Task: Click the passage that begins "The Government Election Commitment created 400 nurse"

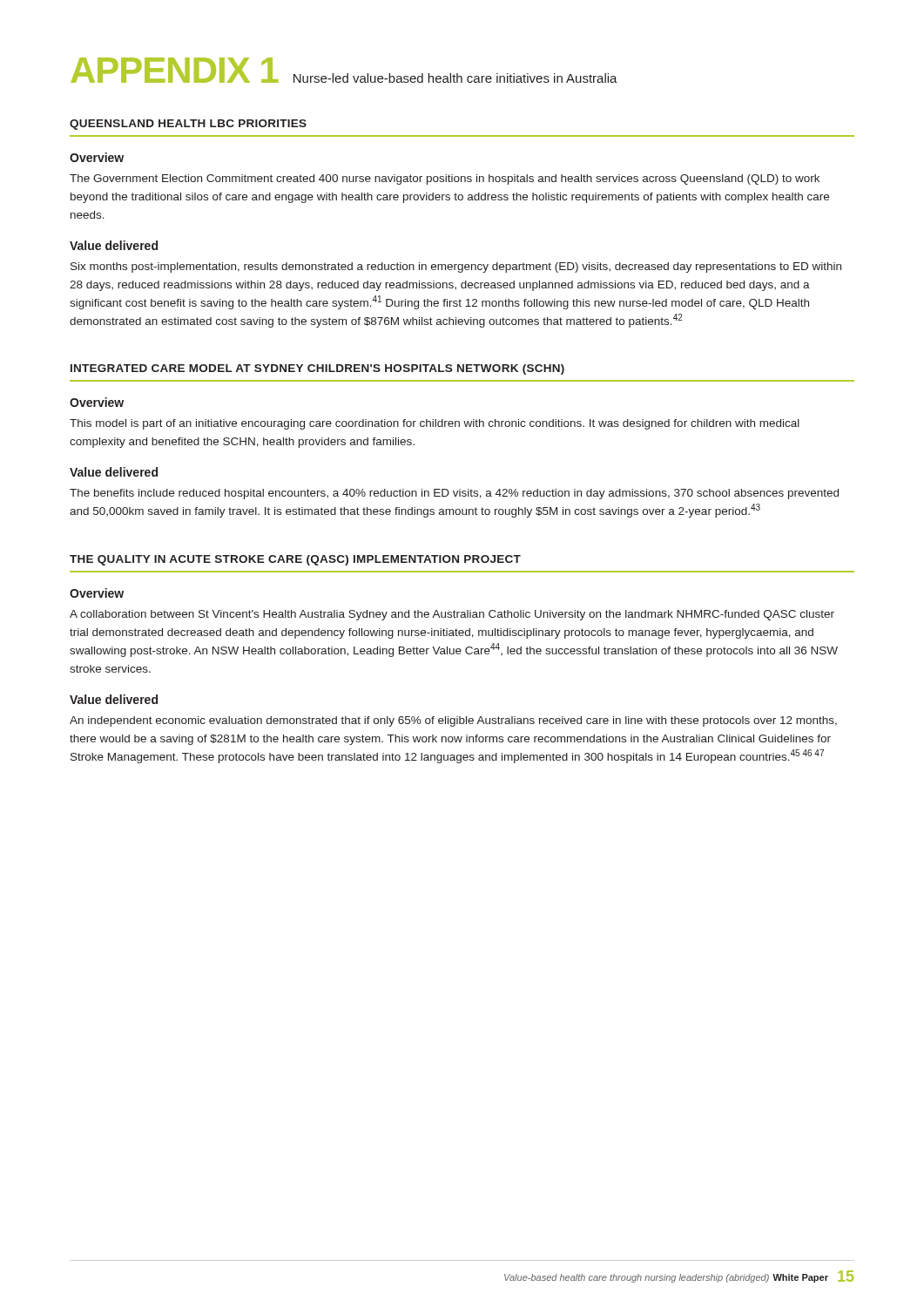Action: click(x=450, y=196)
